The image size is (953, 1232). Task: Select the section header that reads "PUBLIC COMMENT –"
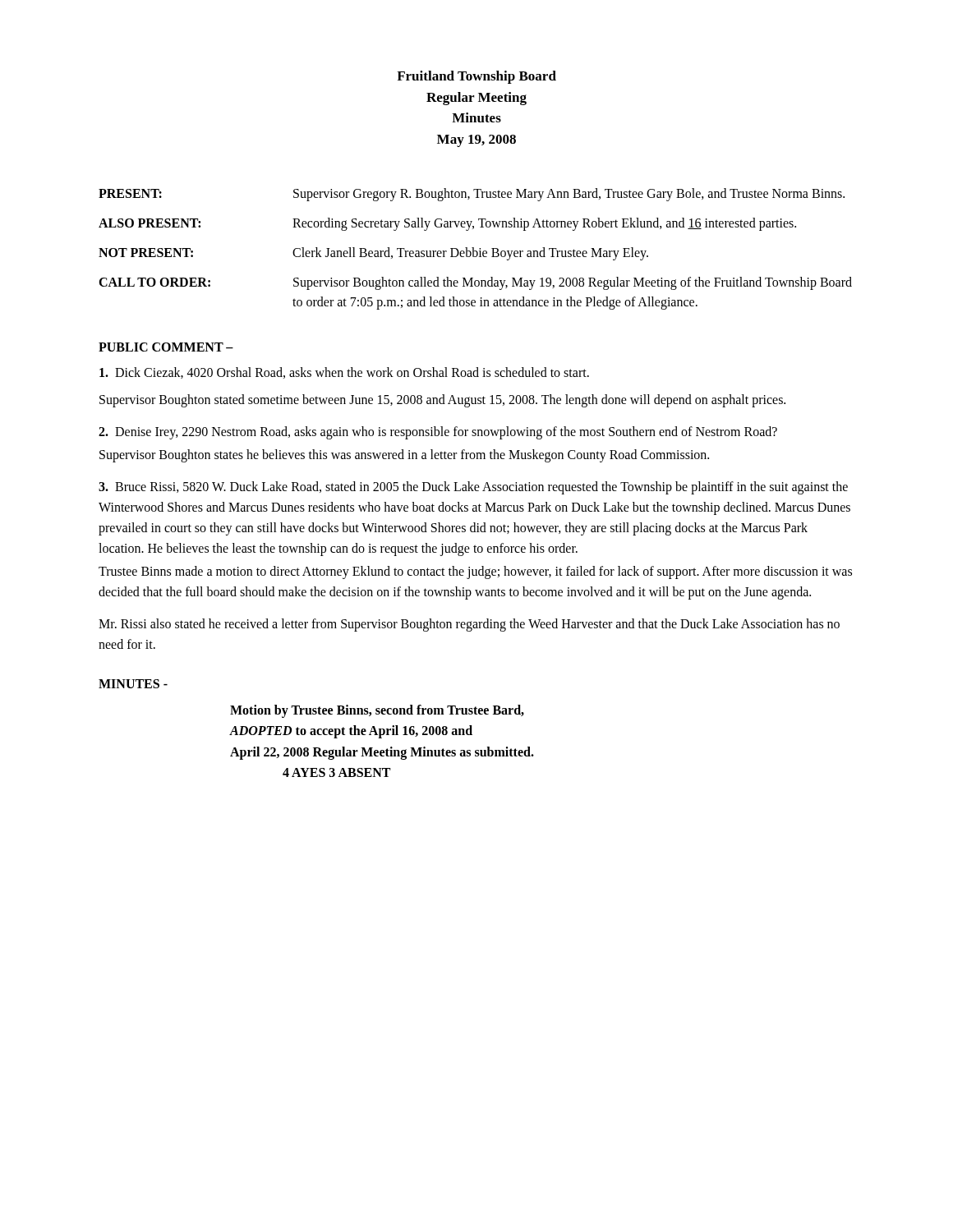166,347
